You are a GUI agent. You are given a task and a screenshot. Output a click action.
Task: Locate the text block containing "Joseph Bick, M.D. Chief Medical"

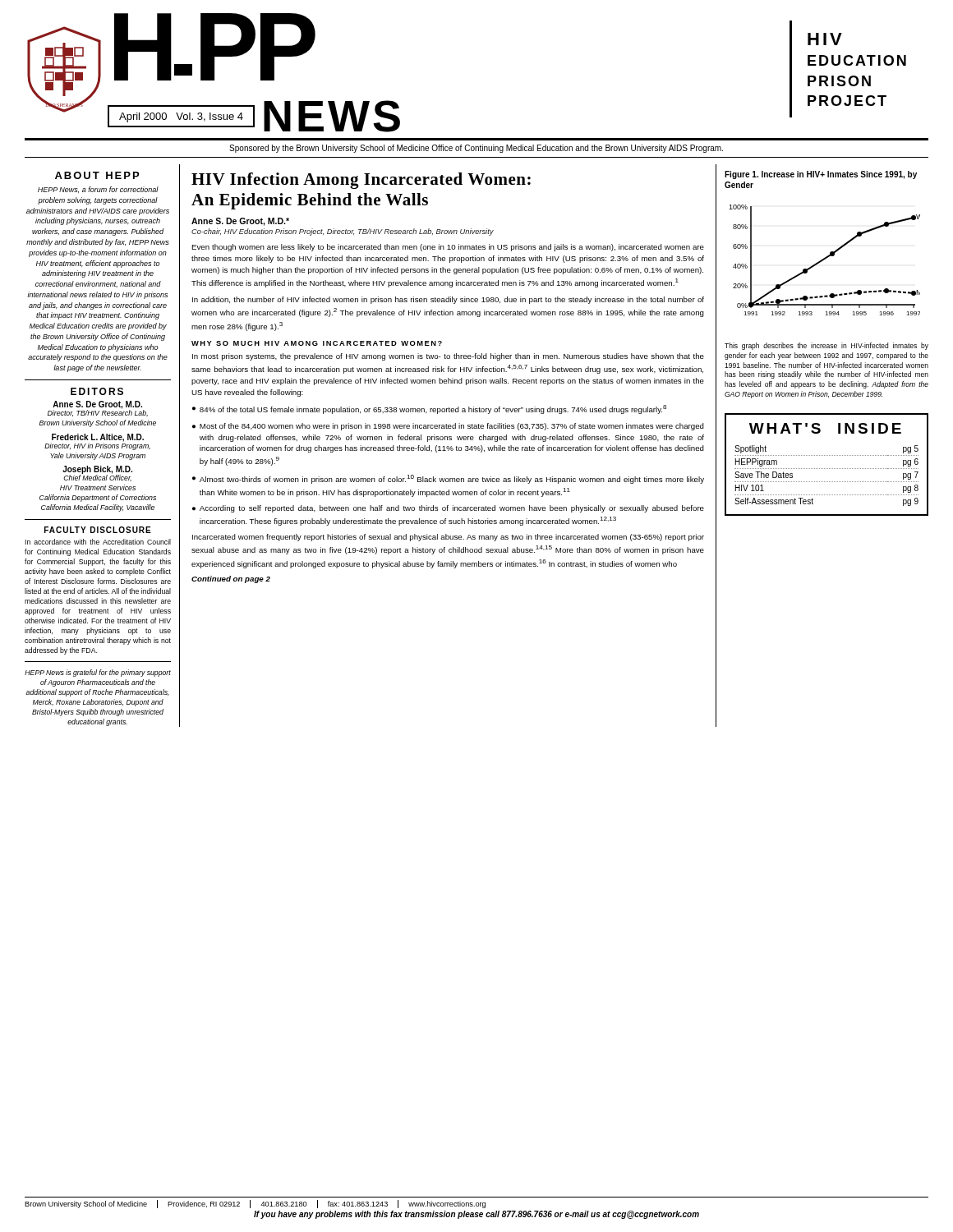tap(98, 489)
